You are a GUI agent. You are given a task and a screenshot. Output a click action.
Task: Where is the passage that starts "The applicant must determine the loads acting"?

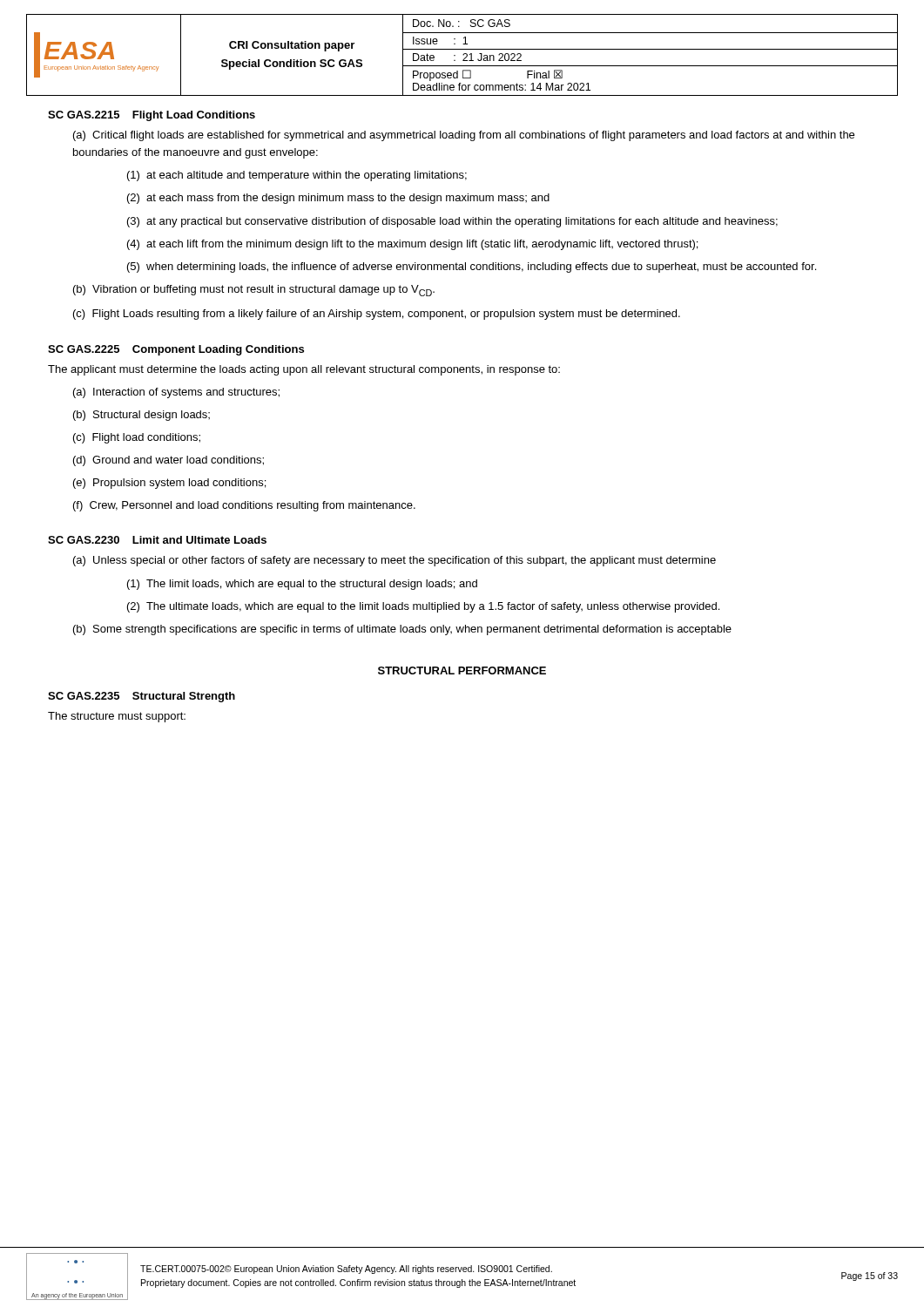304,369
